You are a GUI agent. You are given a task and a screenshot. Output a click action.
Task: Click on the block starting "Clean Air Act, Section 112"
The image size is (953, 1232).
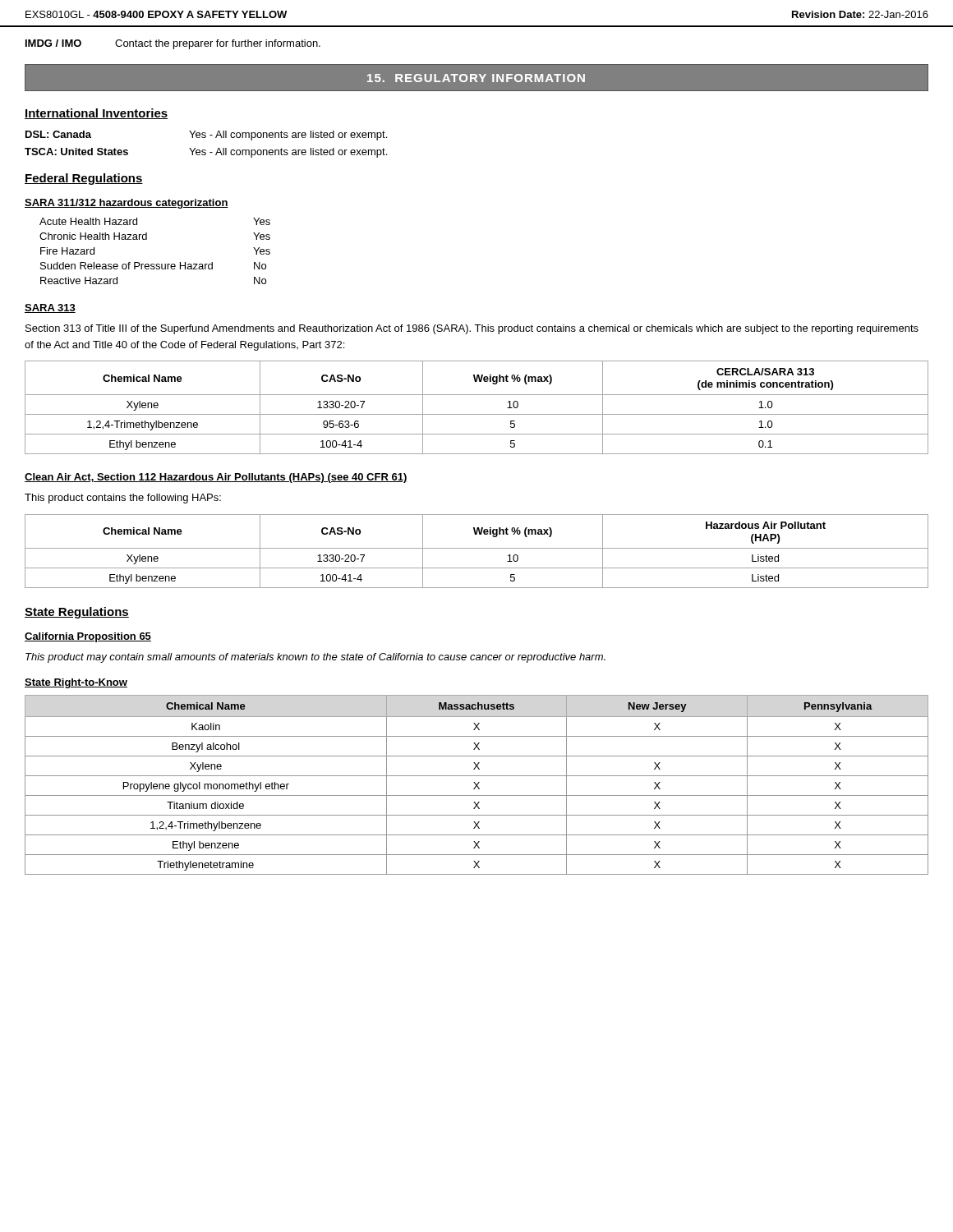(x=216, y=477)
